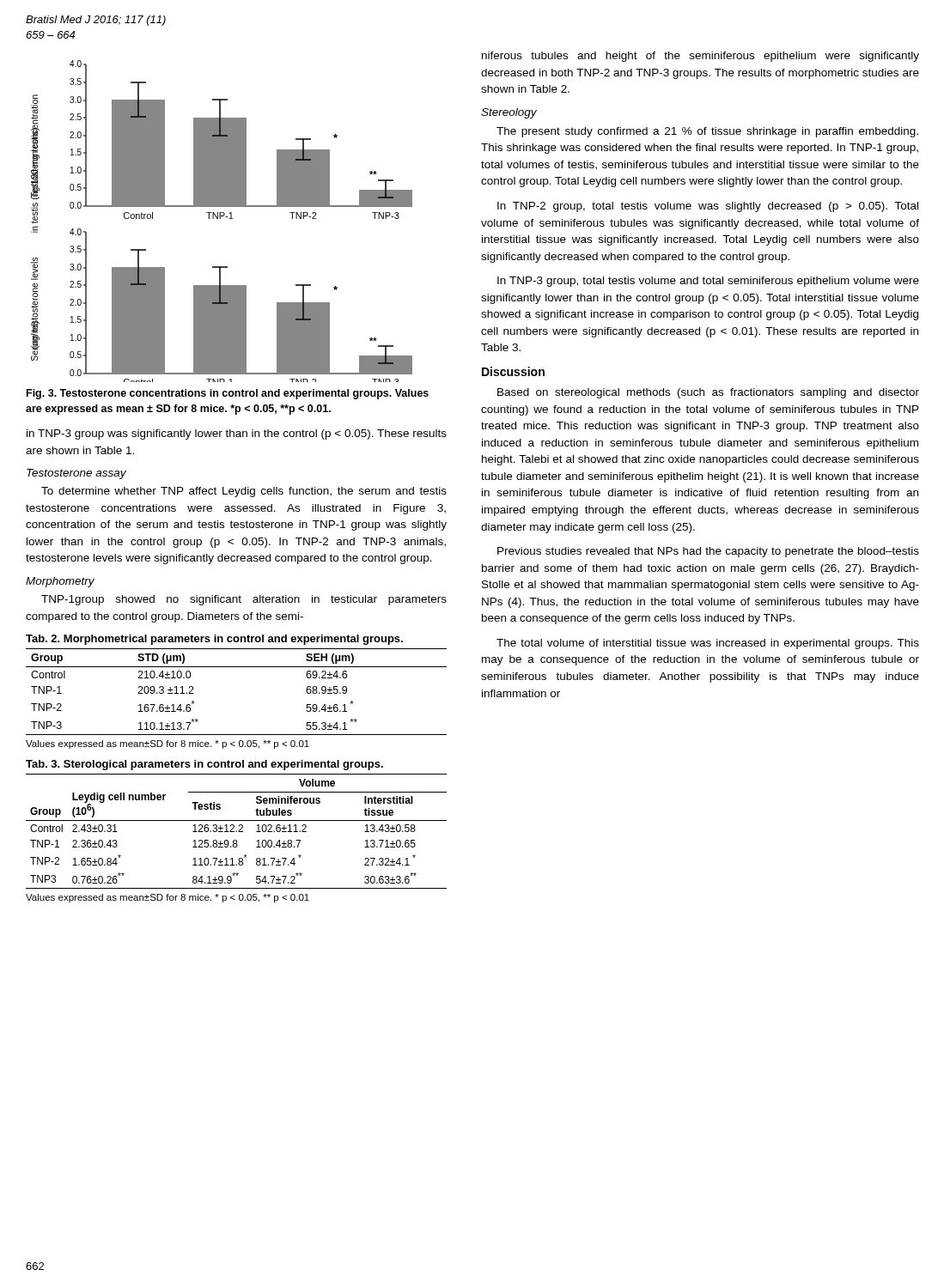
Task: Locate the element starting "In TNP-2 group, total"
Action: [700, 231]
